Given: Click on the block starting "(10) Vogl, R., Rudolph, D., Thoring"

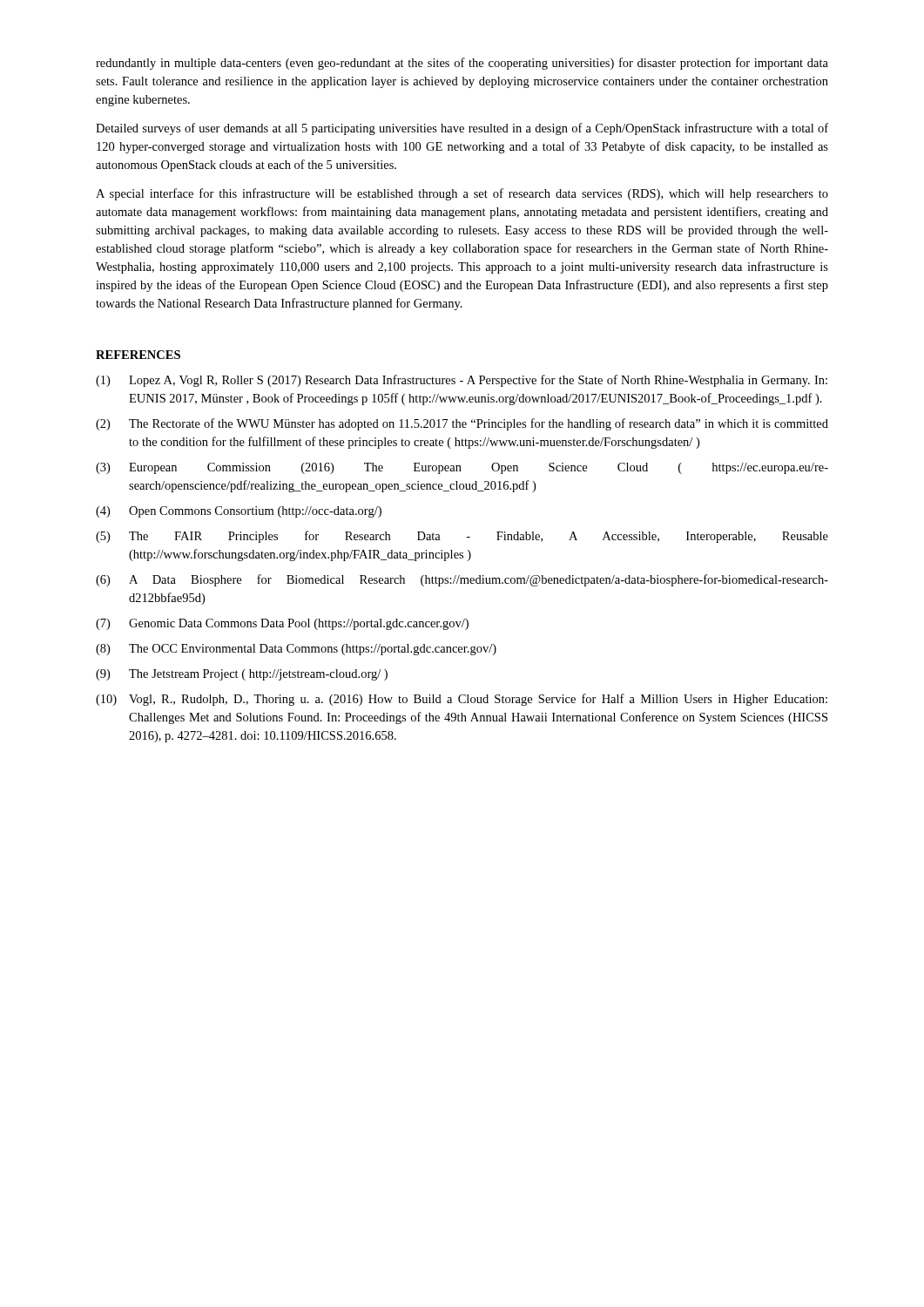Looking at the screenshot, I should pos(462,718).
